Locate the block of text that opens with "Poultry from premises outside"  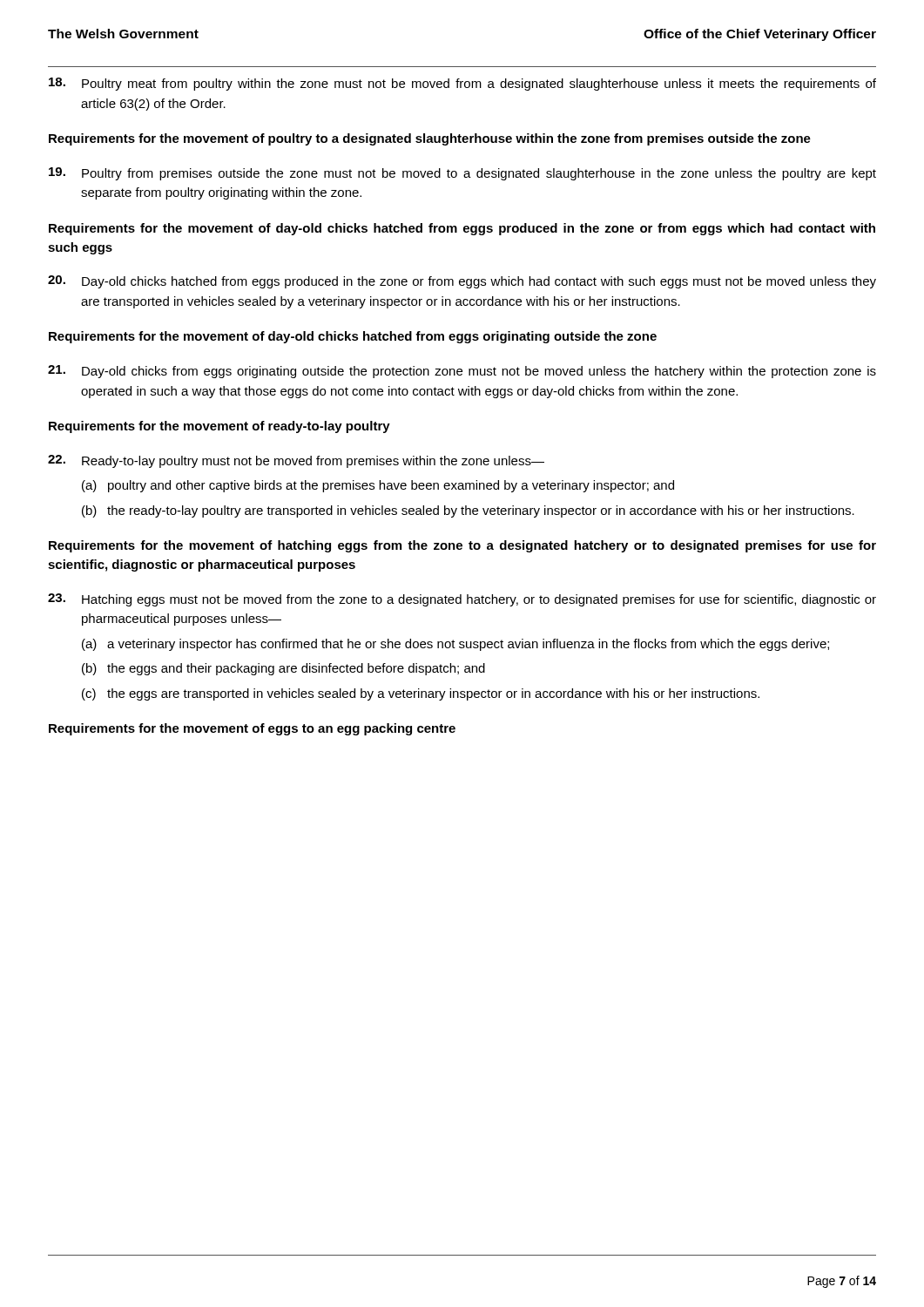click(462, 183)
